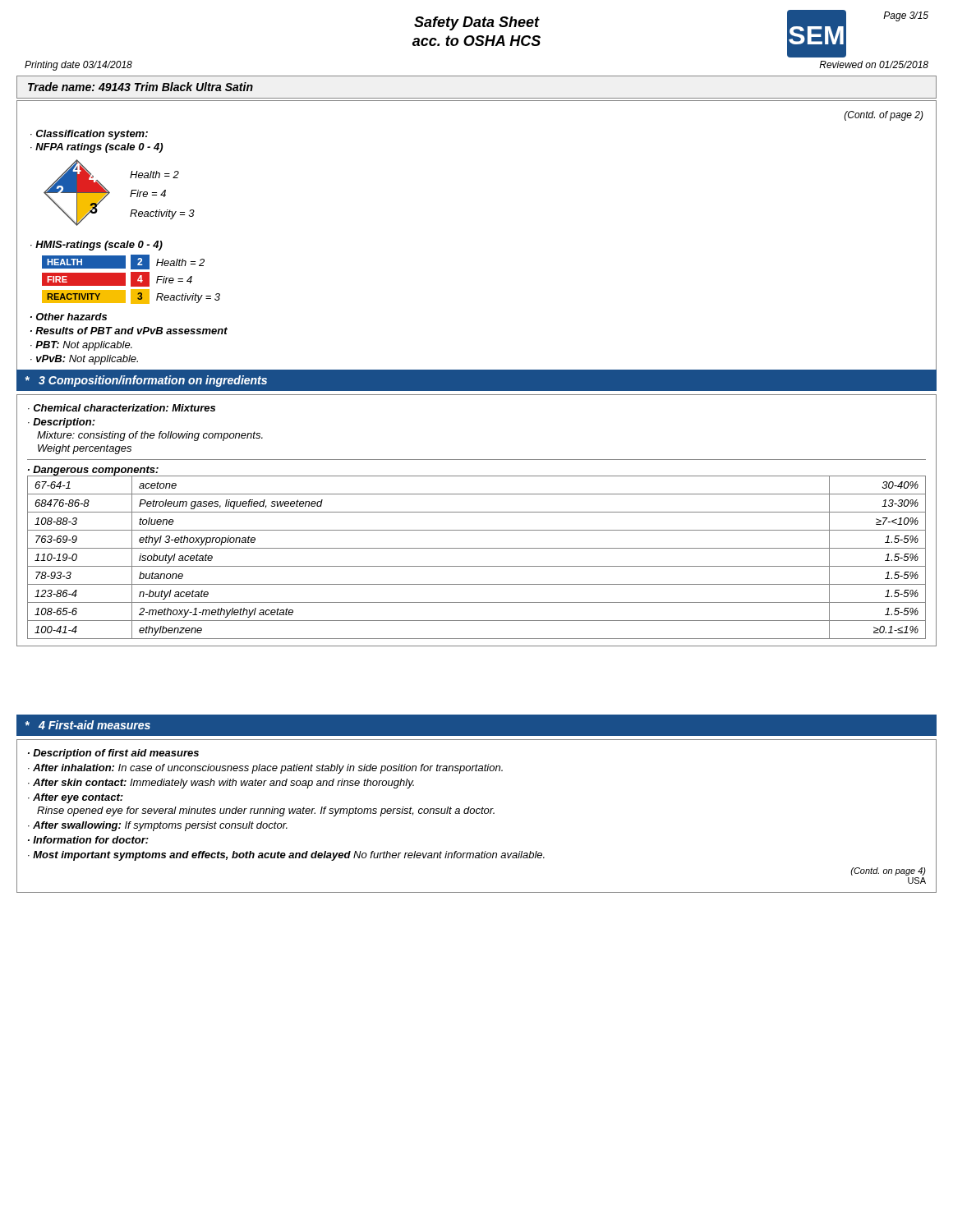The width and height of the screenshot is (953, 1232).
Task: Find the passage starting "* 4 First-aid measures"
Action: tap(88, 725)
